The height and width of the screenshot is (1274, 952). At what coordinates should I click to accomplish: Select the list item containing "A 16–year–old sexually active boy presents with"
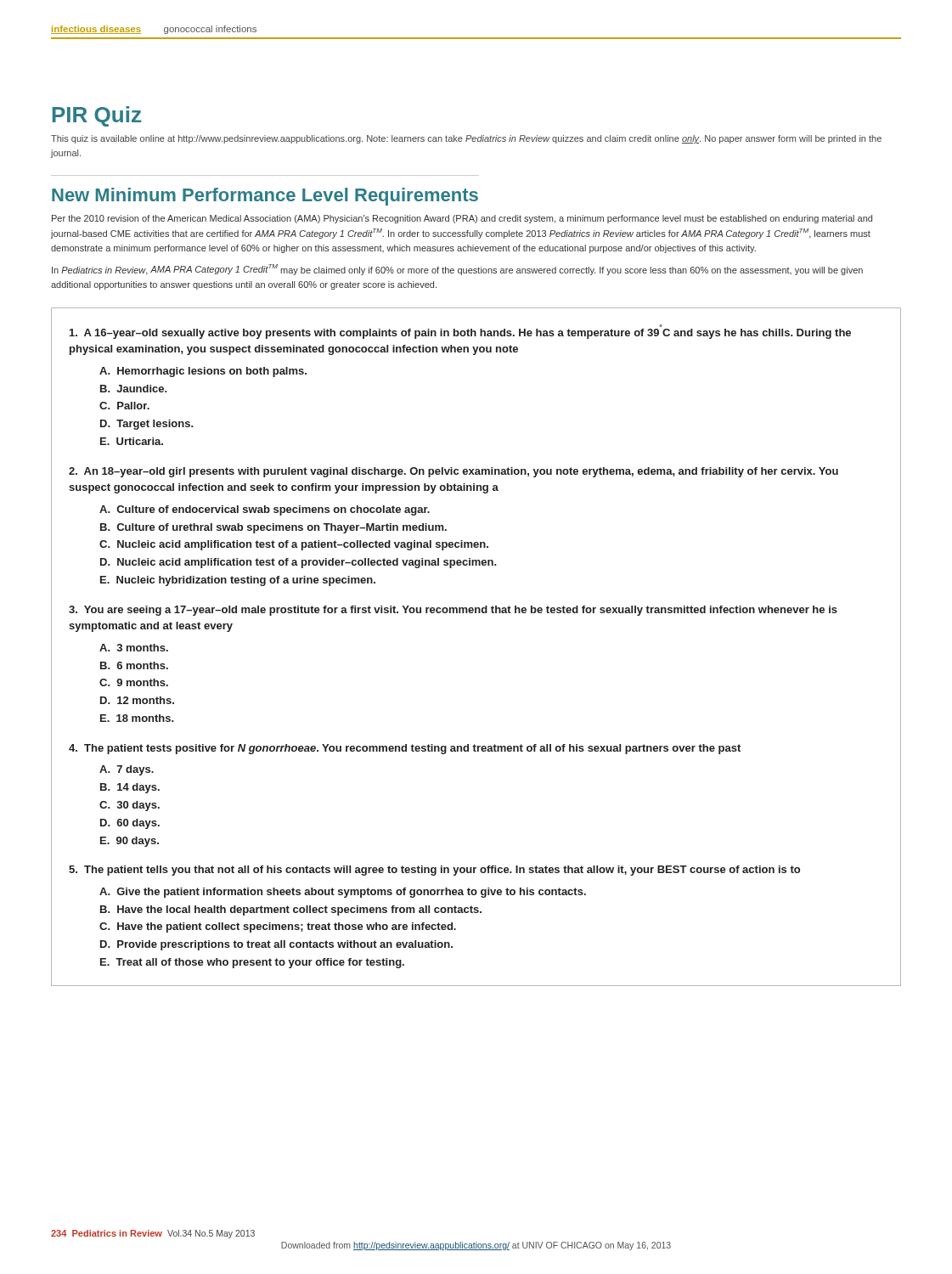coord(460,334)
